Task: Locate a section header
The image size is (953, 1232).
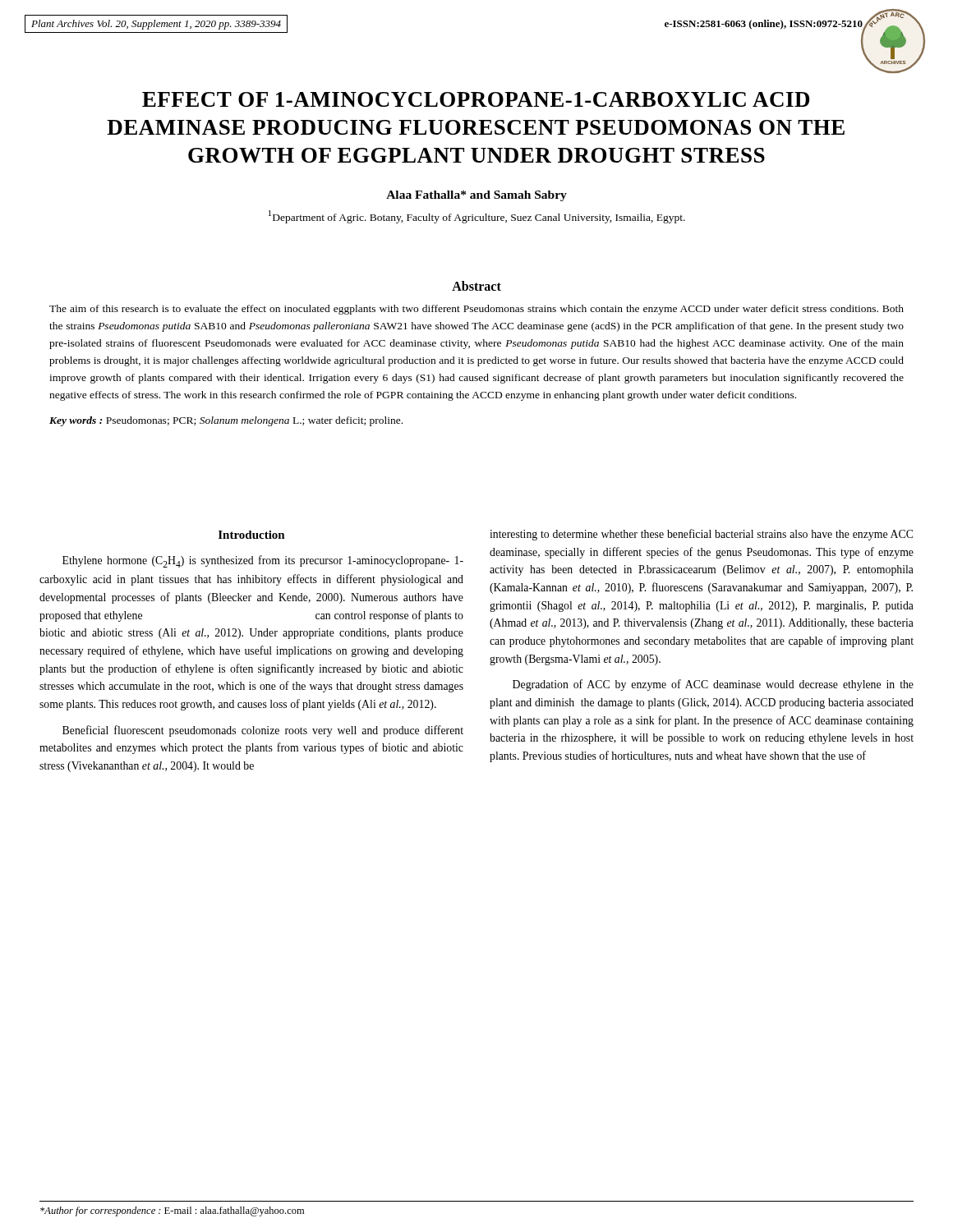Action: point(251,535)
